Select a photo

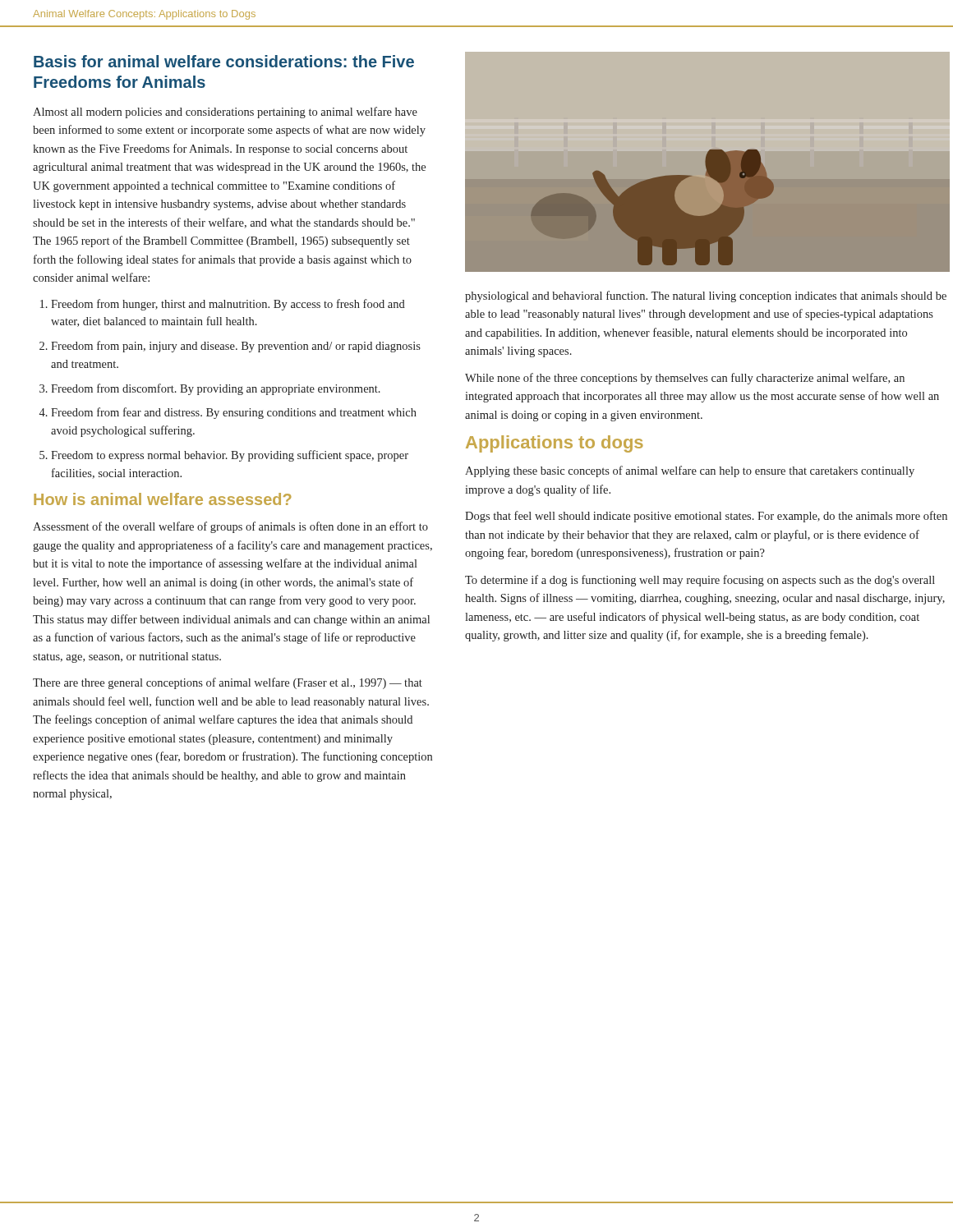pos(707,162)
